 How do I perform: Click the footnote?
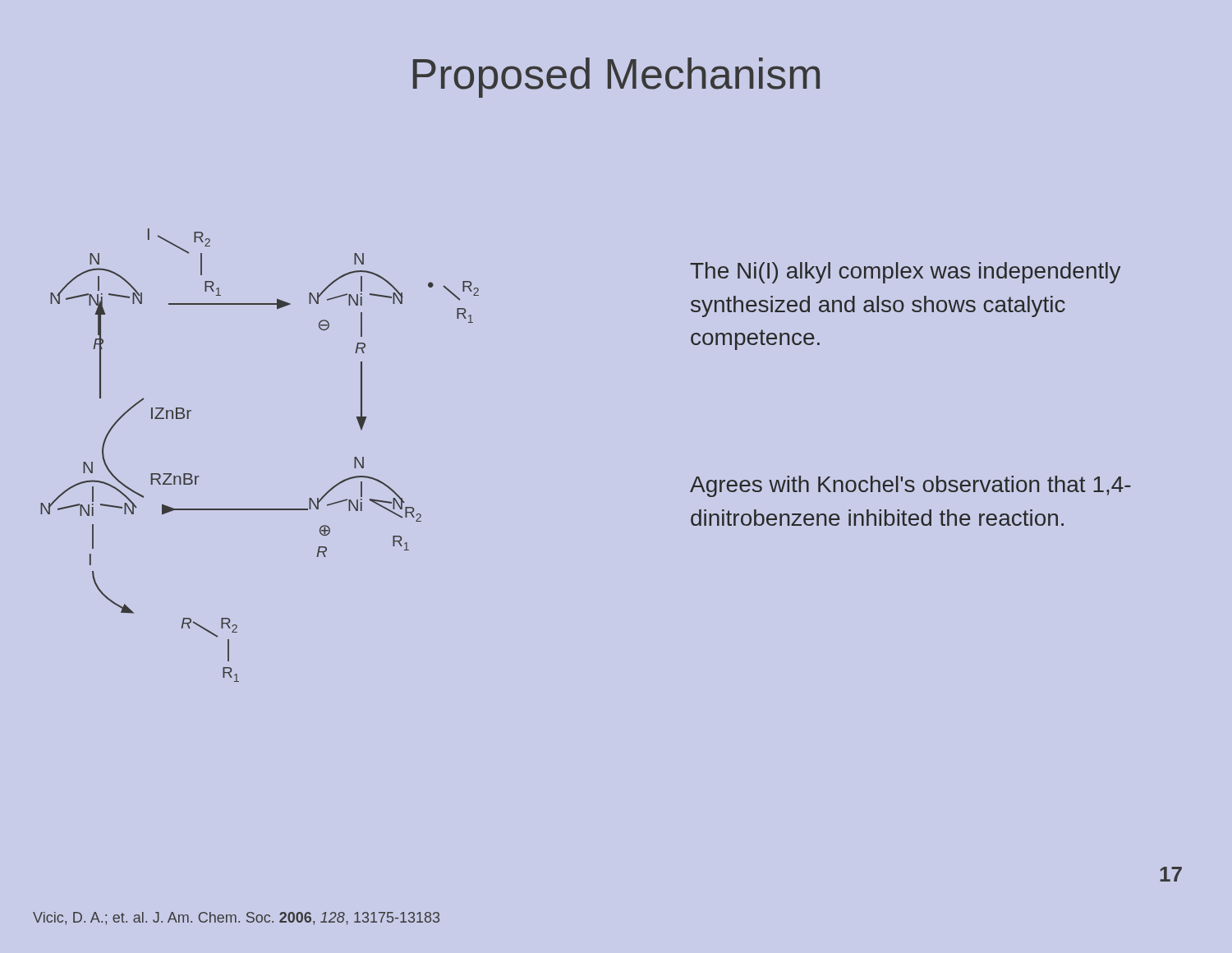coord(237,918)
